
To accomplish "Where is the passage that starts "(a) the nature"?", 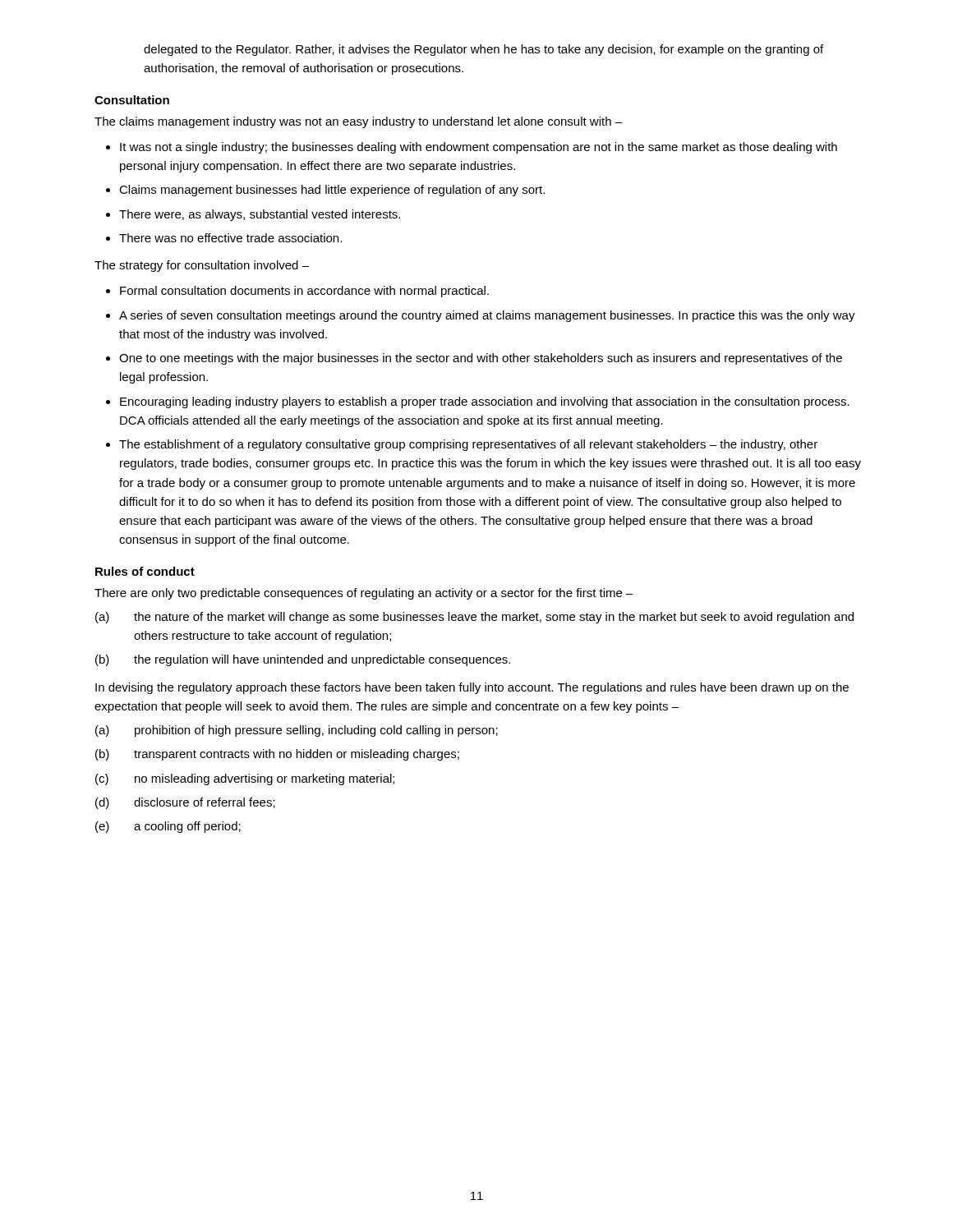I will [x=483, y=626].
